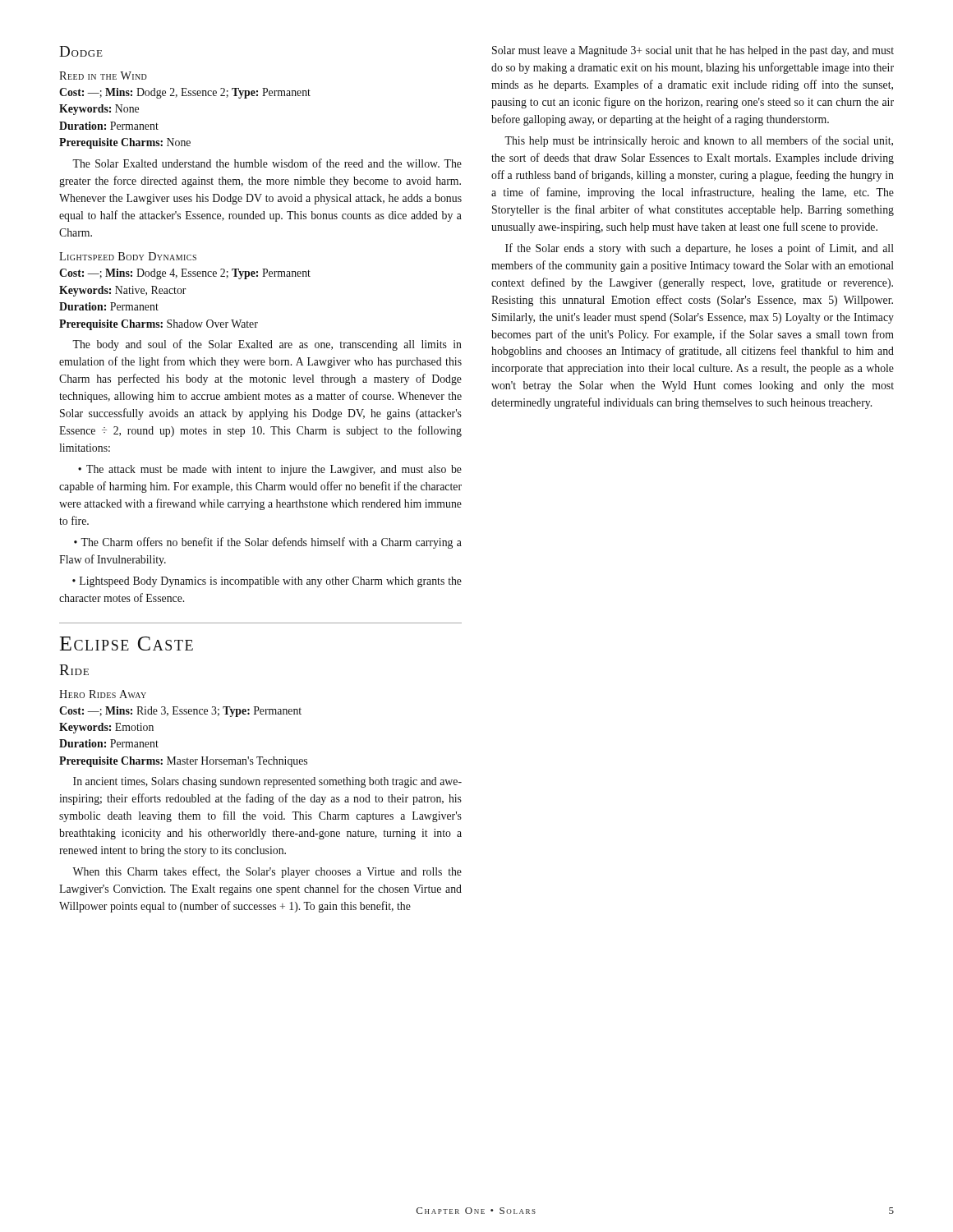Locate the block of text that opens with "The body and"
This screenshot has height=1232, width=953.
click(260, 397)
